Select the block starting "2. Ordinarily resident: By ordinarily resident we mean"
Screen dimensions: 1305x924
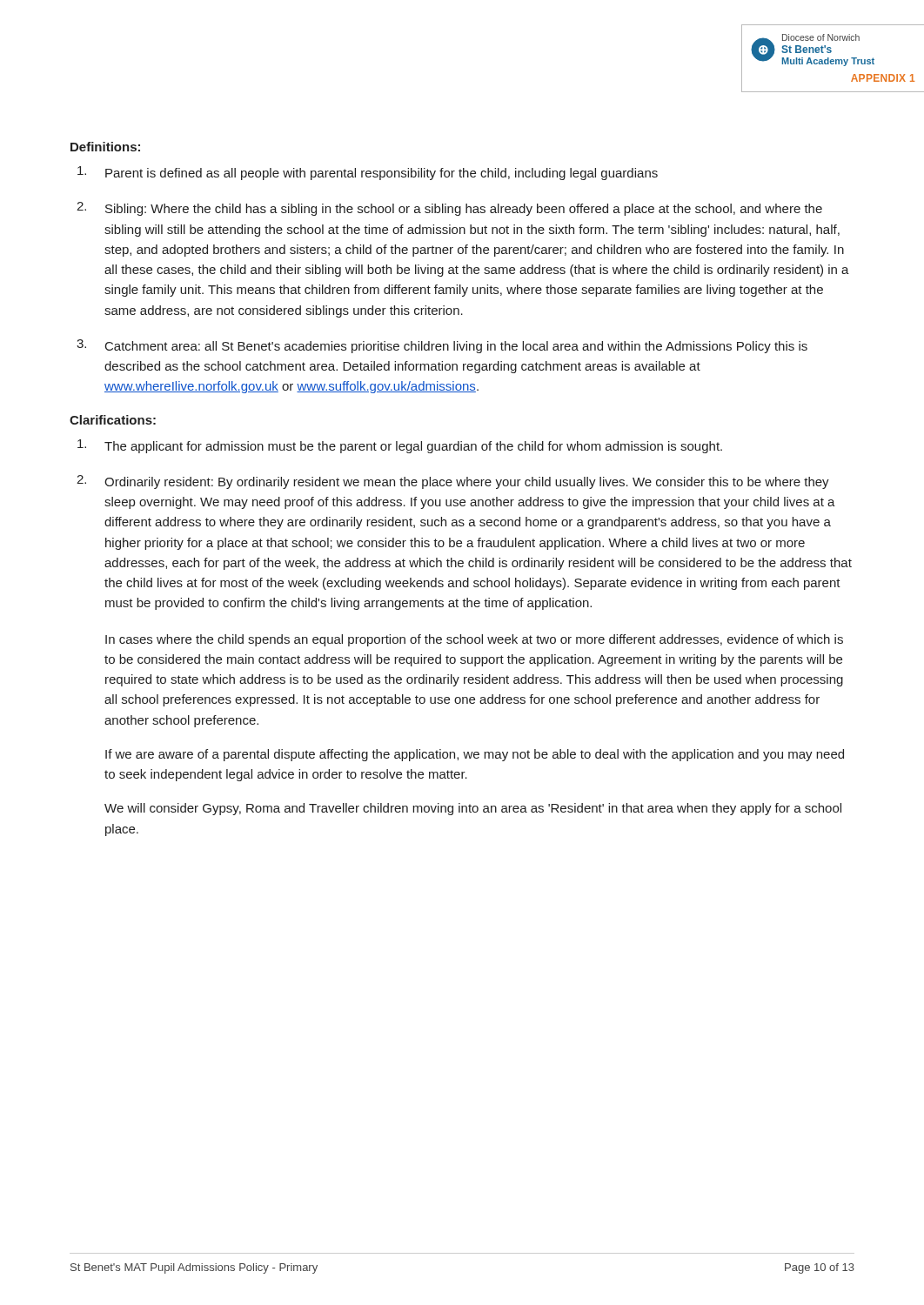tap(466, 542)
